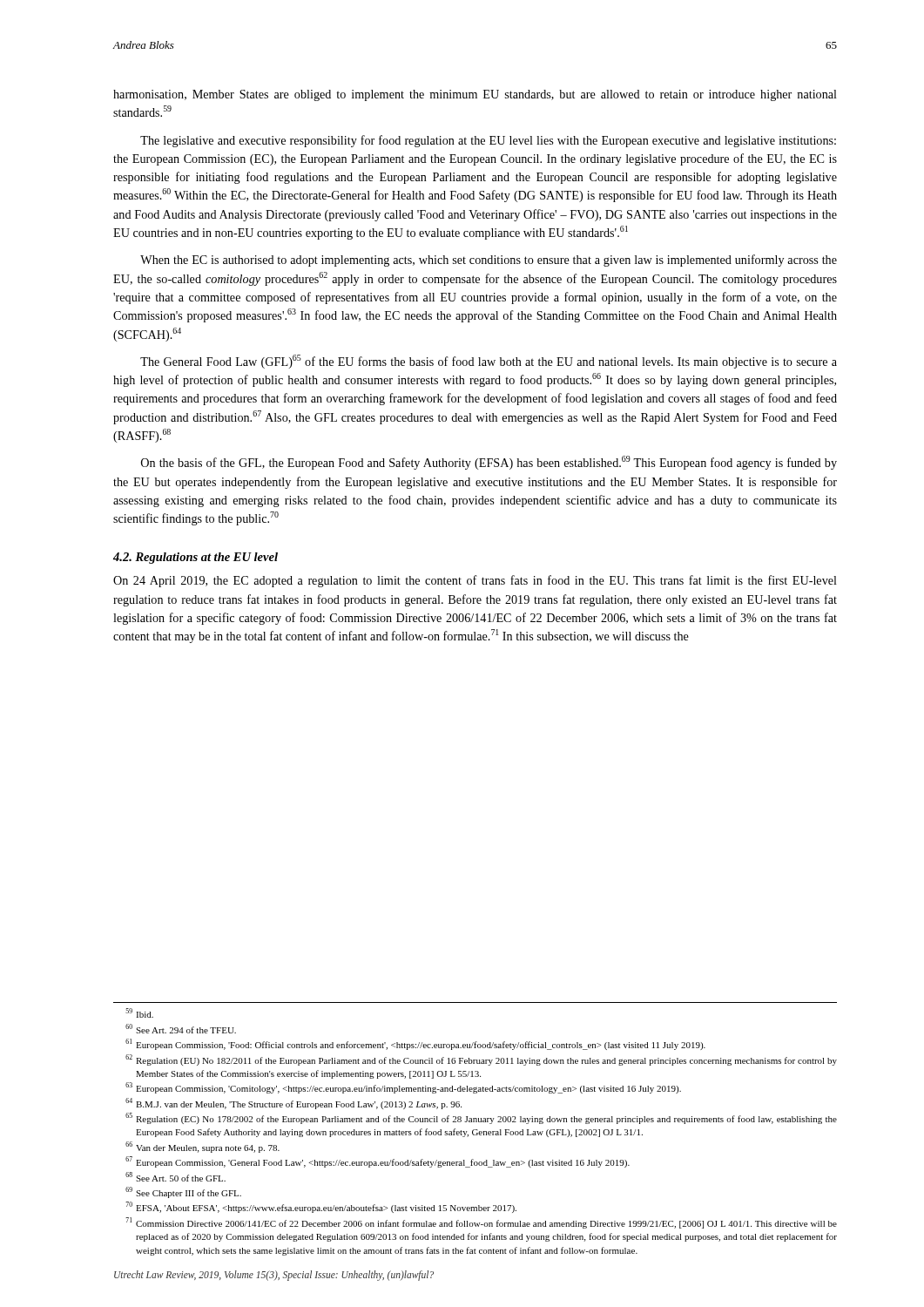924x1307 pixels.
Task: Select the footnote containing "67 European Commission, 'General"
Action: (x=371, y=1163)
